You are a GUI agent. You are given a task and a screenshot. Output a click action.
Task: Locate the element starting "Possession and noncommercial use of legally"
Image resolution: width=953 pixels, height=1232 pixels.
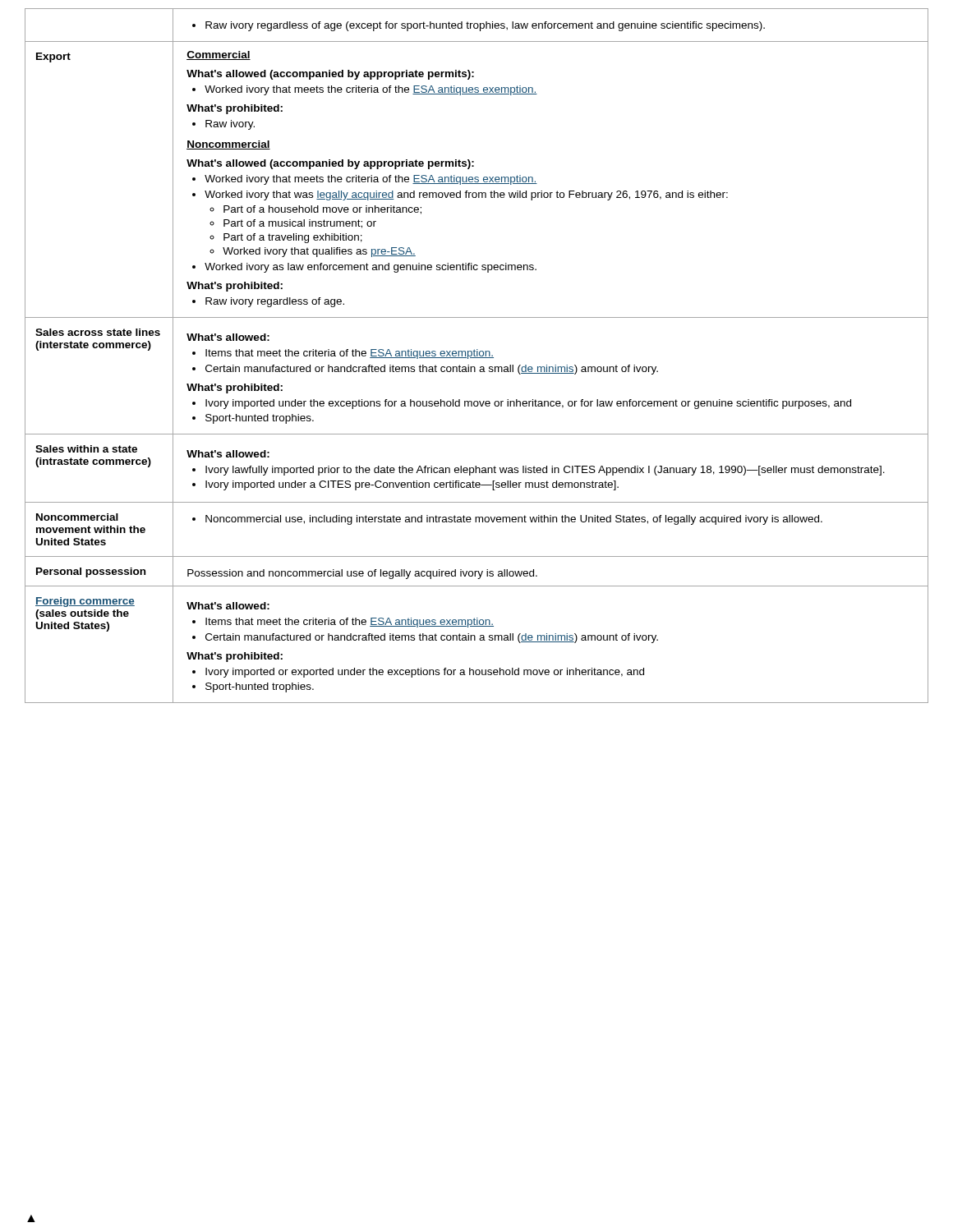[x=362, y=573]
